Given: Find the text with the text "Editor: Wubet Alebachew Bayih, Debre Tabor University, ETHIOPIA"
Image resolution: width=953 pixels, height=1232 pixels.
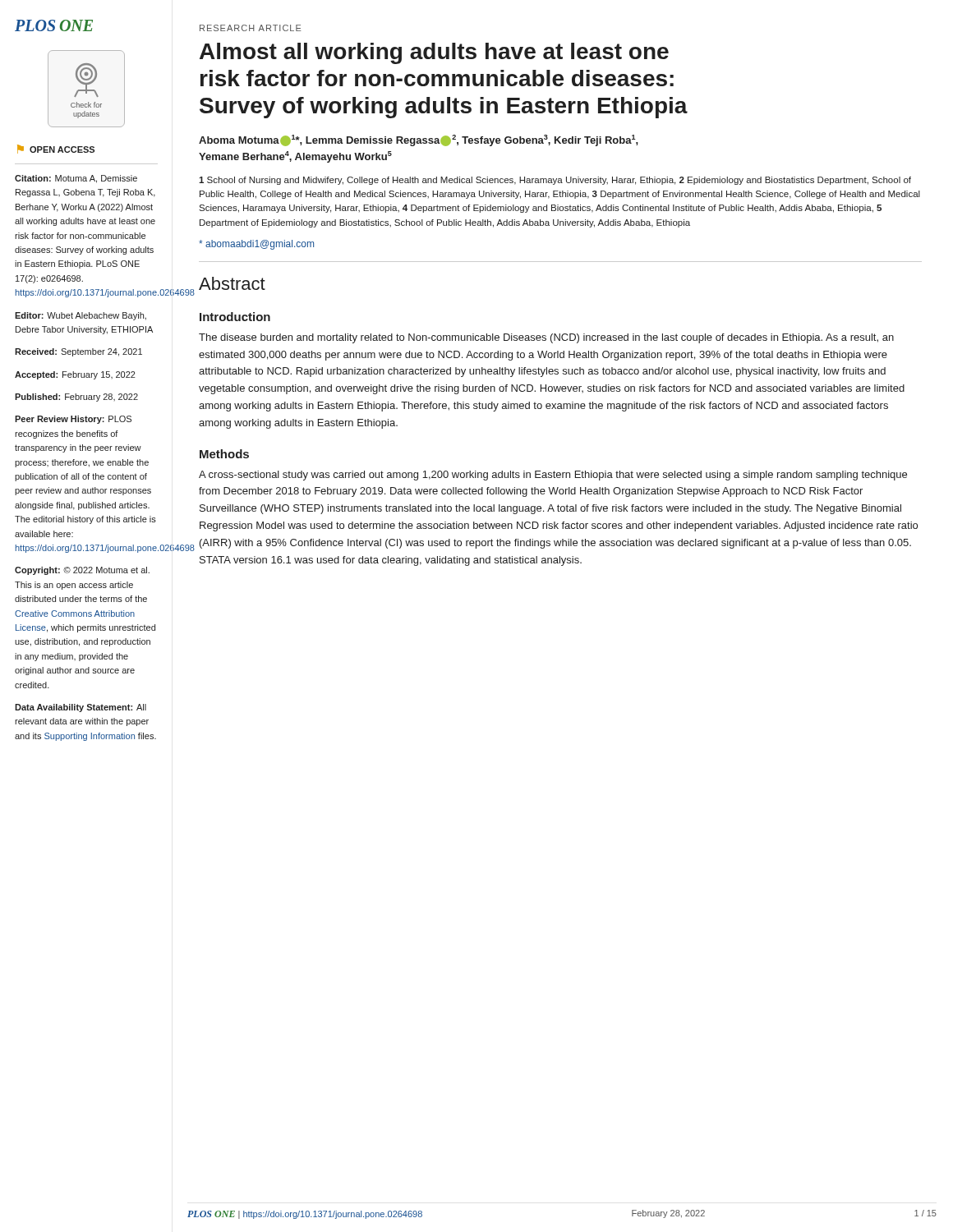Looking at the screenshot, I should pyautogui.click(x=84, y=321).
